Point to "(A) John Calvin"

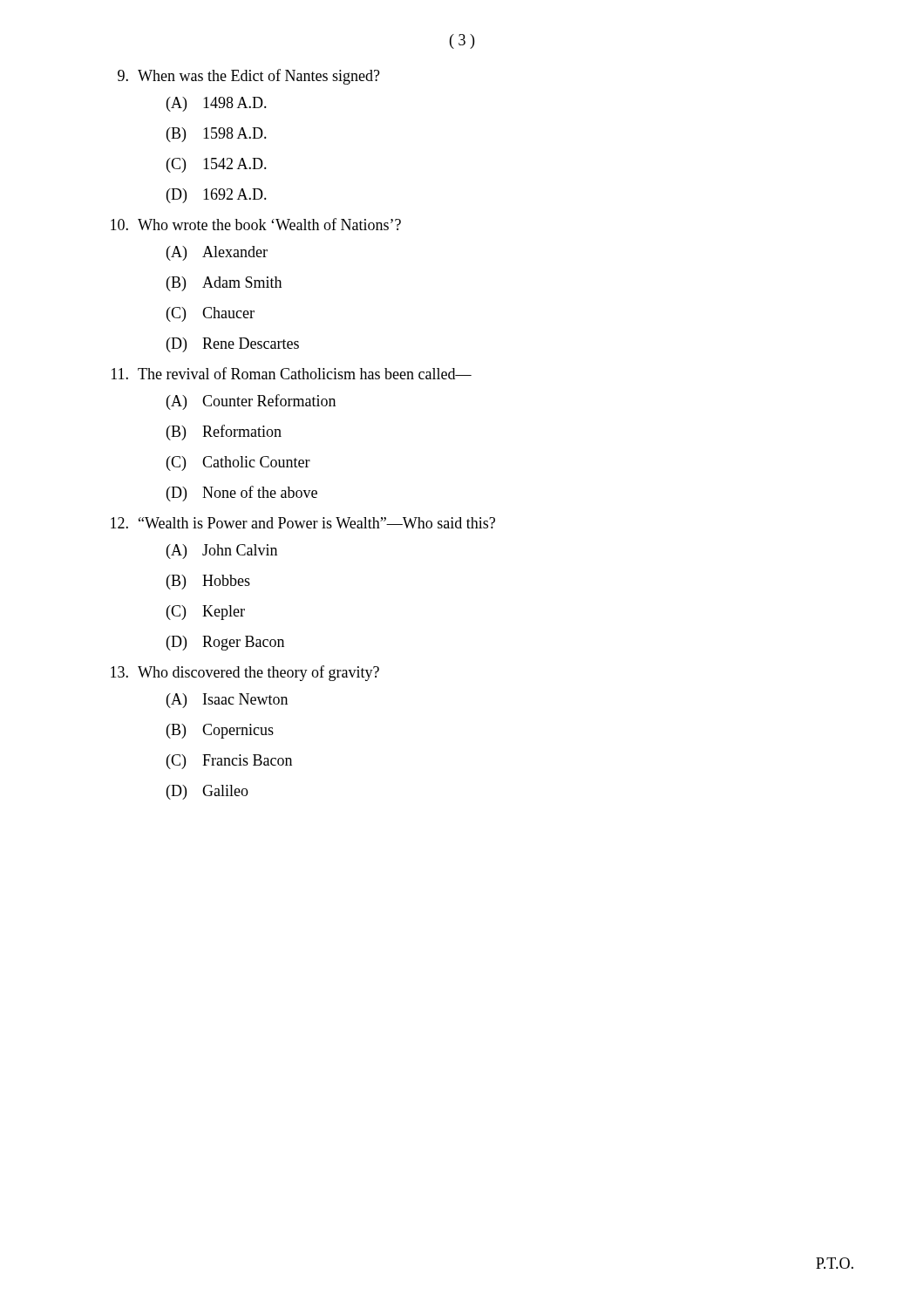(x=222, y=552)
